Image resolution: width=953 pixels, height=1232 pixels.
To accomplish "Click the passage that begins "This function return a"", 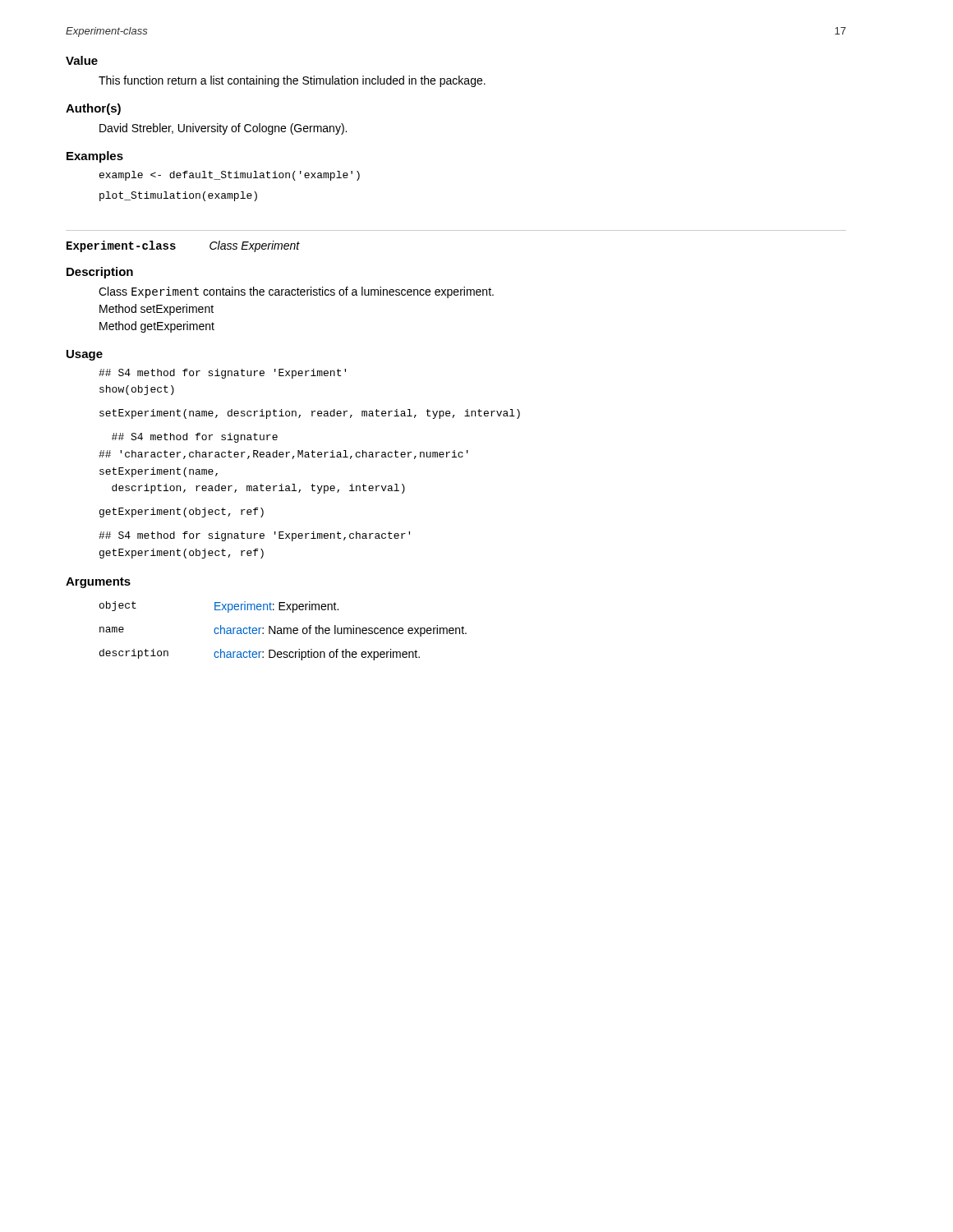I will tap(292, 81).
